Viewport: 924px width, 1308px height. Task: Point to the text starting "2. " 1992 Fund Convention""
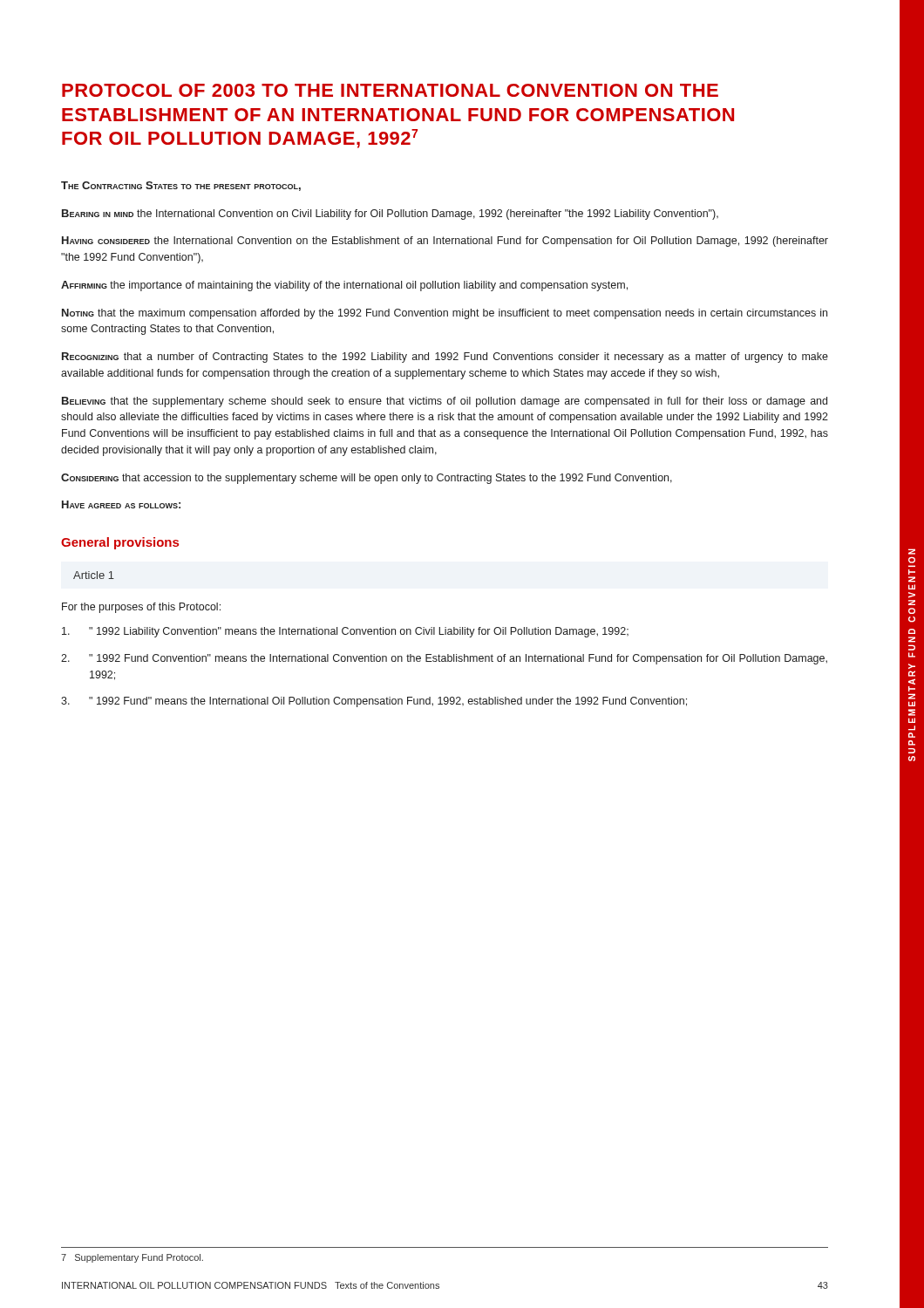(445, 667)
